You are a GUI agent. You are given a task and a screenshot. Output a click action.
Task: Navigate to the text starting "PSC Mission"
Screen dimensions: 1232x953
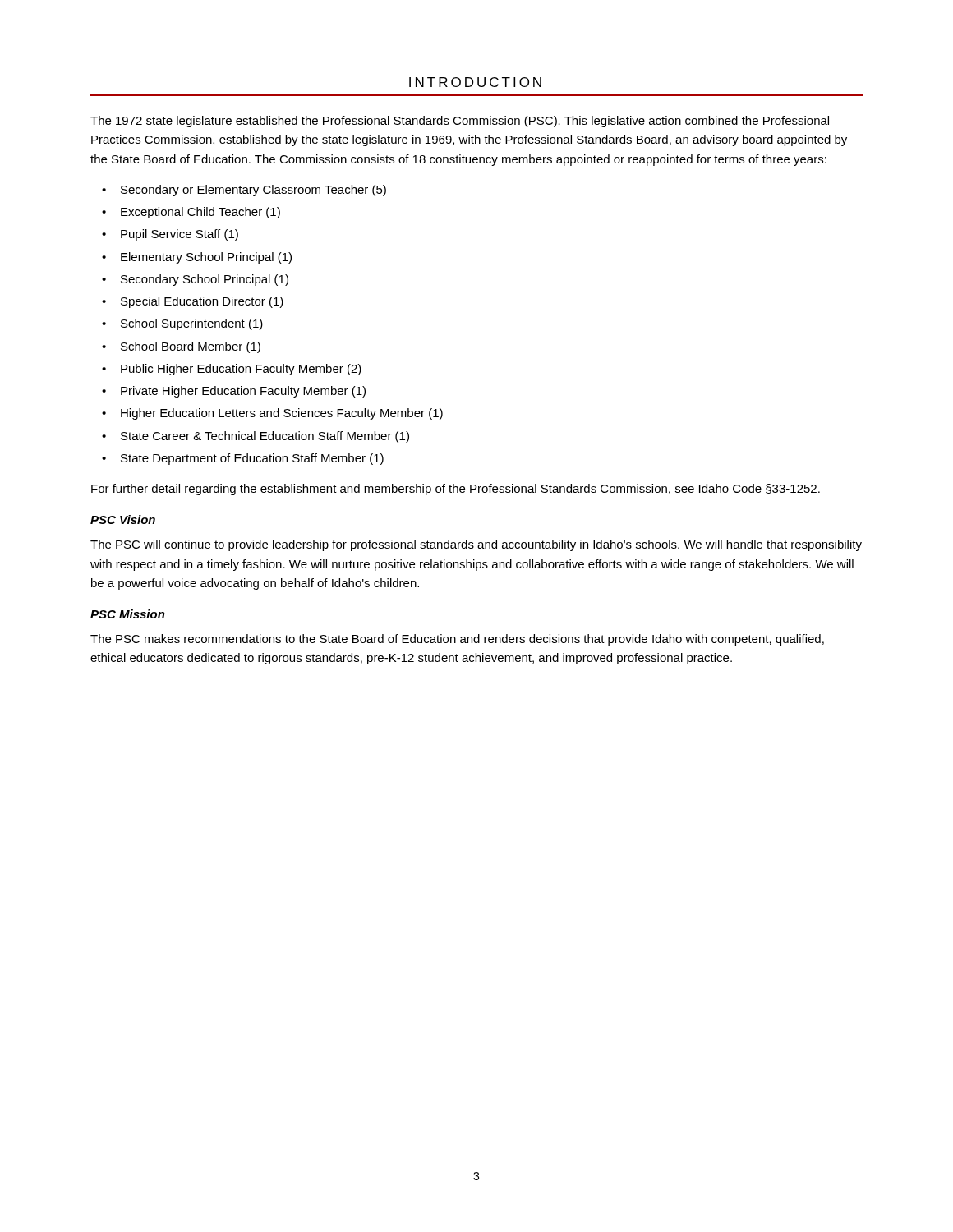(x=128, y=614)
